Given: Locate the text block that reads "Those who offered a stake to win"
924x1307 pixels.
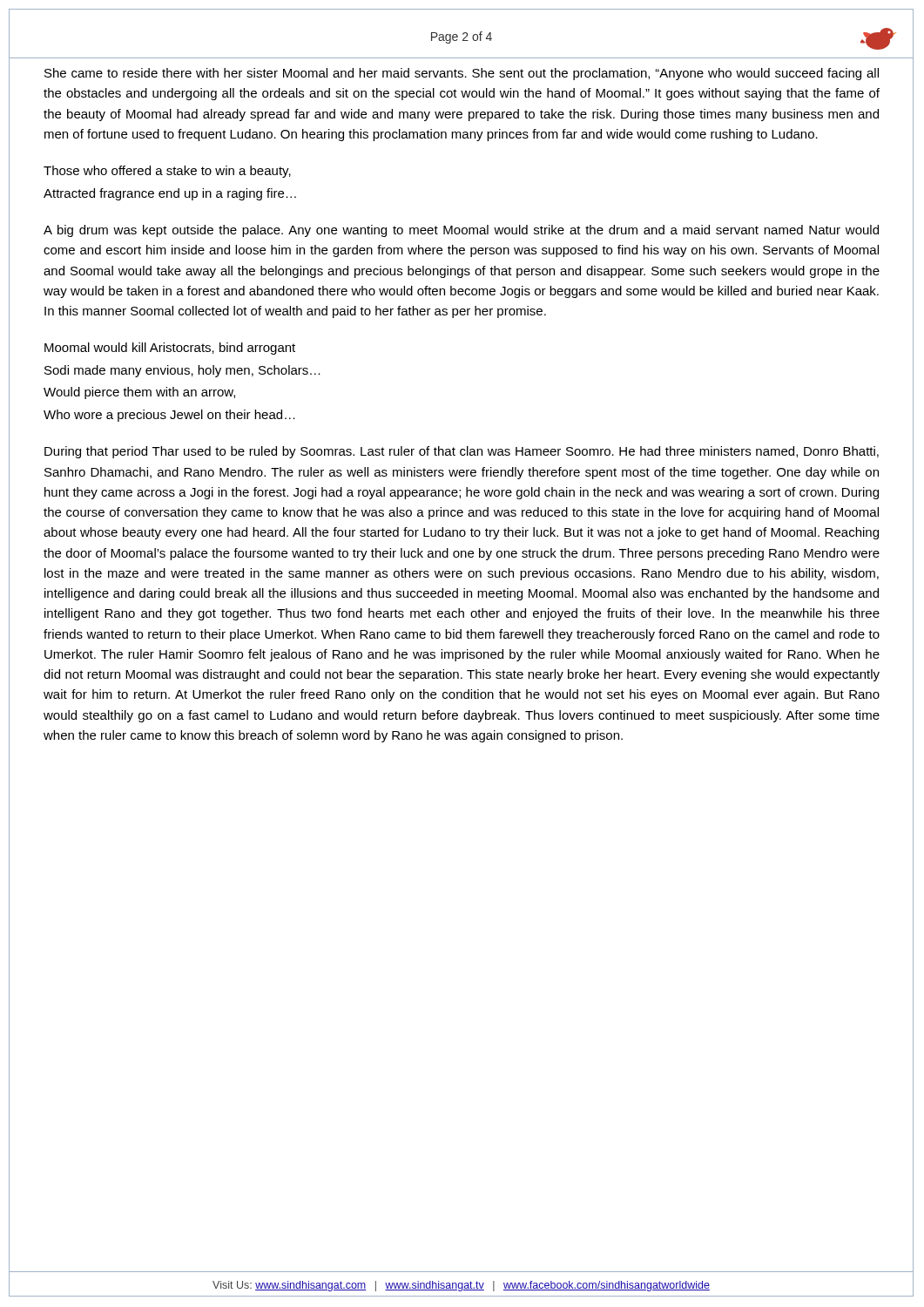Looking at the screenshot, I should pyautogui.click(x=171, y=181).
